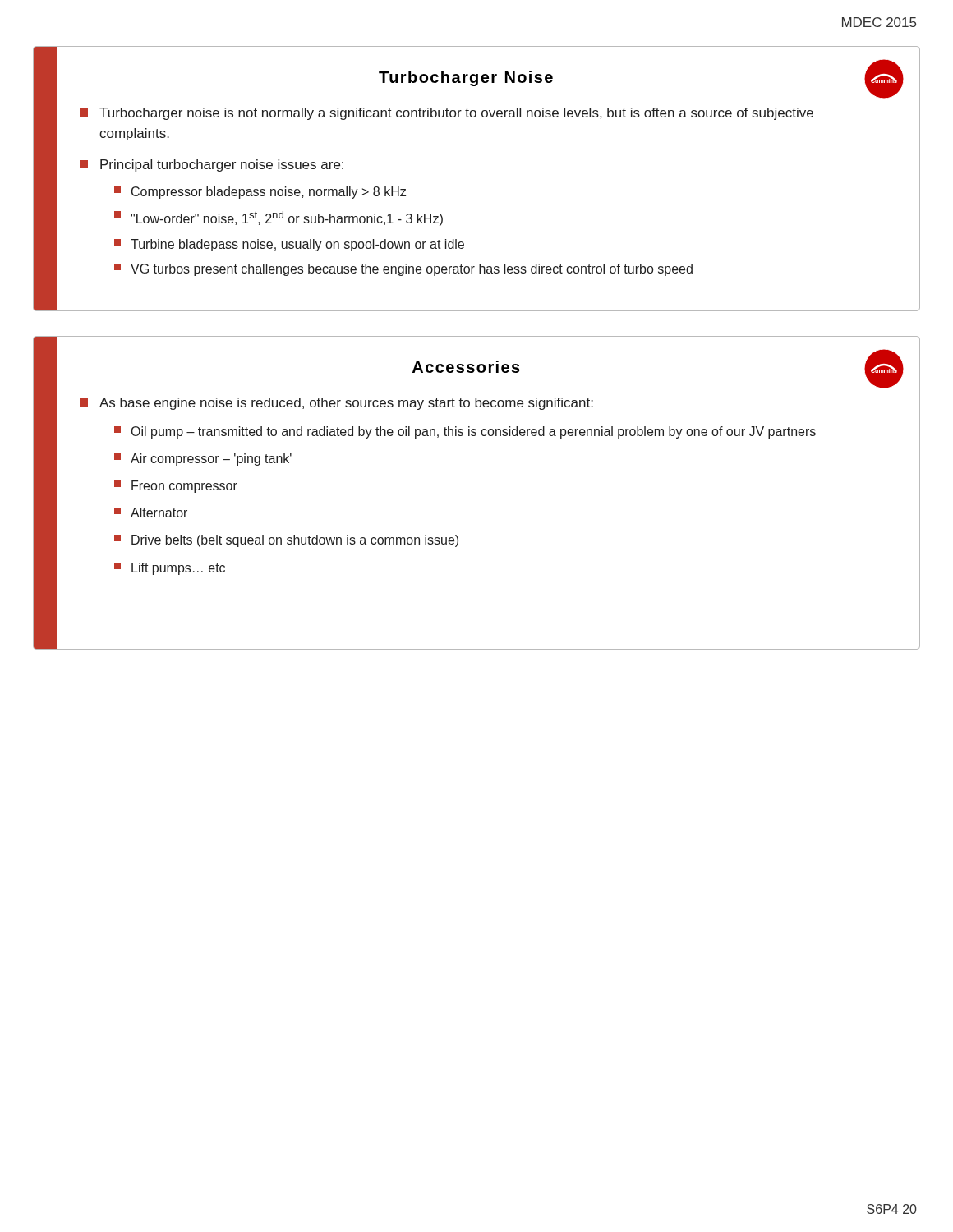Screen dimensions: 1232x953
Task: Click on the list item containing "Turbocharger noise is"
Action: click(x=467, y=124)
